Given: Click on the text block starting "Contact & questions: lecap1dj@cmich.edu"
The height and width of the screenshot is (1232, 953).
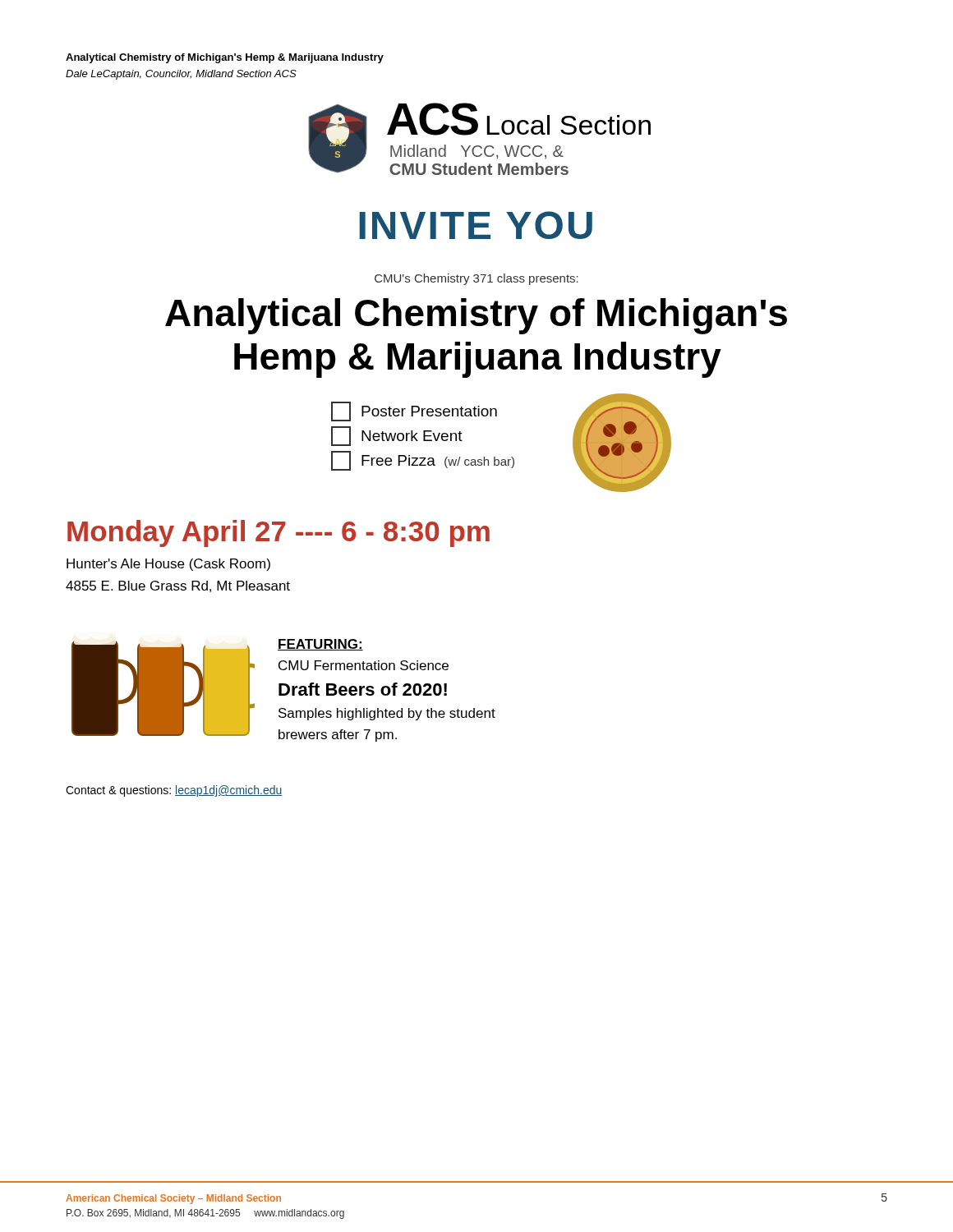Looking at the screenshot, I should pos(174,790).
